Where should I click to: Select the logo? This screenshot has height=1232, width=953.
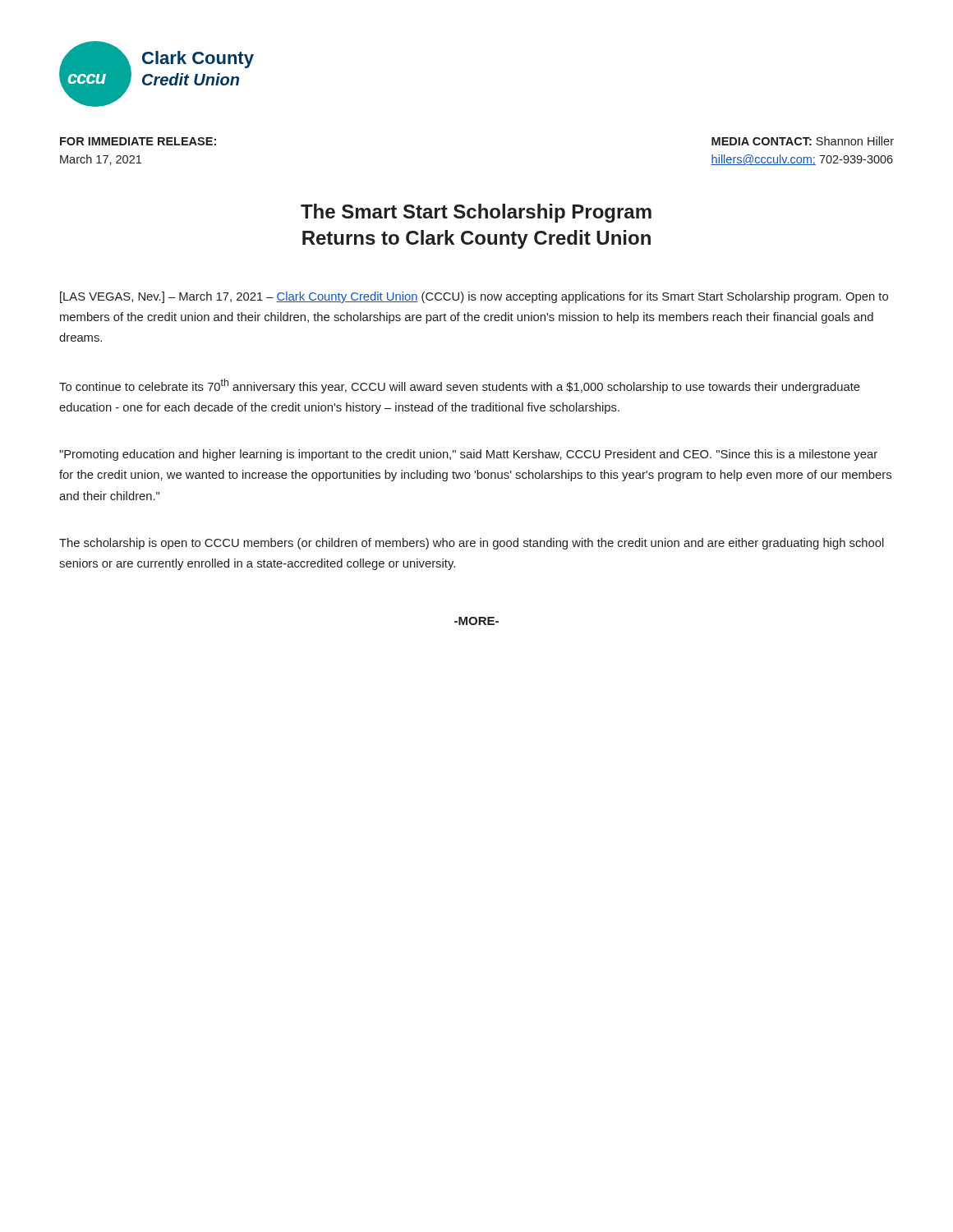(476, 74)
